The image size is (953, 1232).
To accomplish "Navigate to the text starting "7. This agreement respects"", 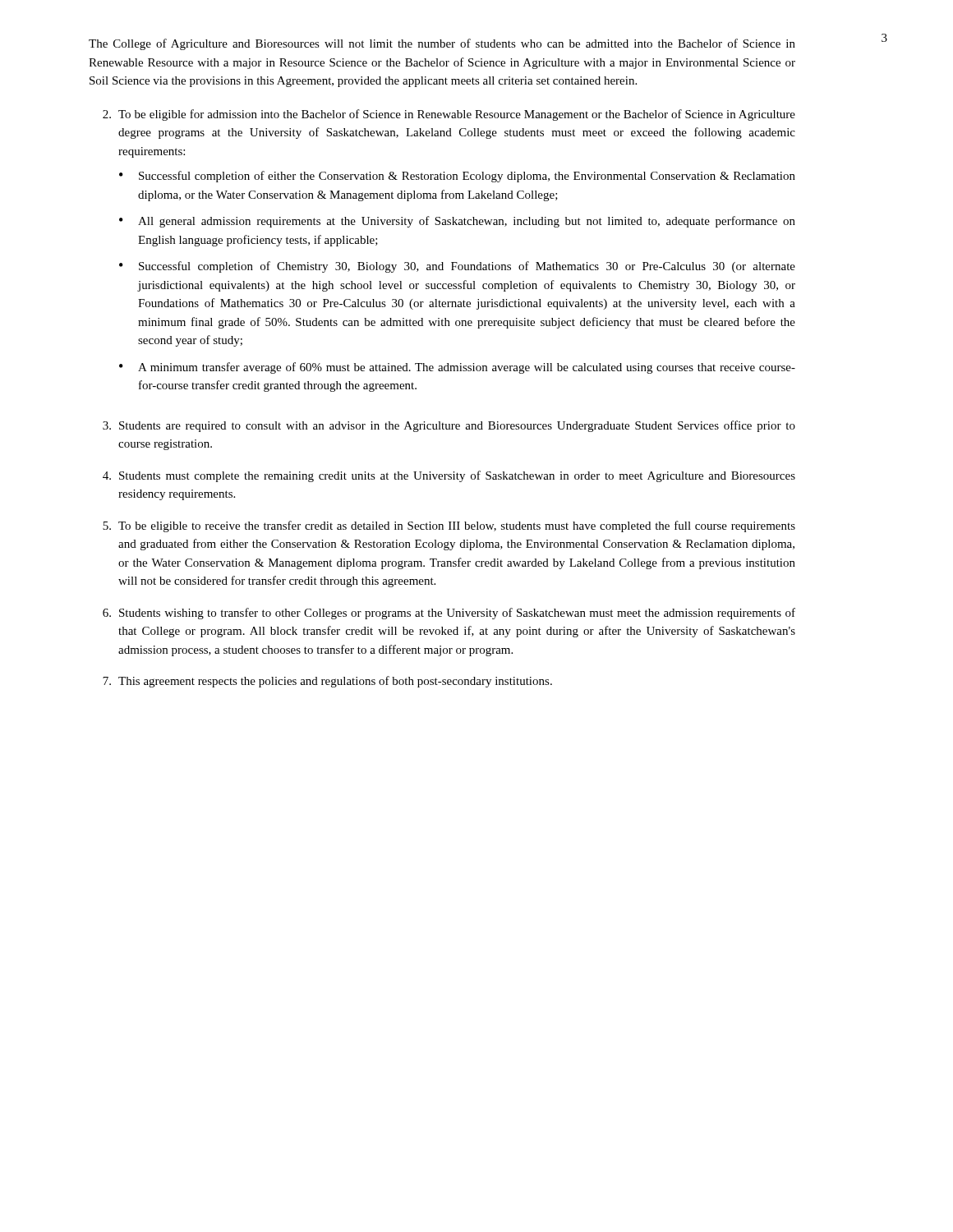I will [442, 681].
